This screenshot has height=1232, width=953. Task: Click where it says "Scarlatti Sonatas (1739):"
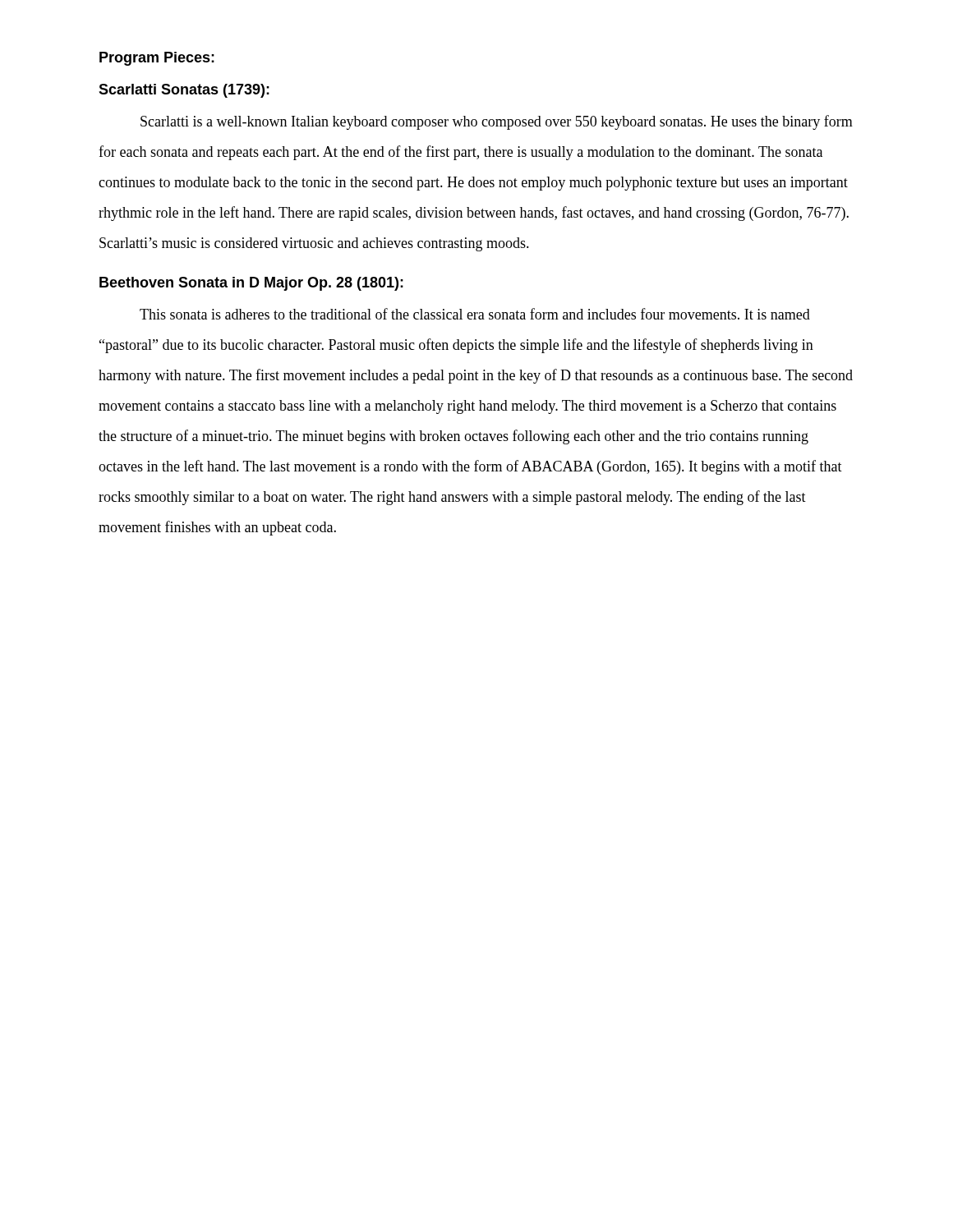[x=184, y=90]
